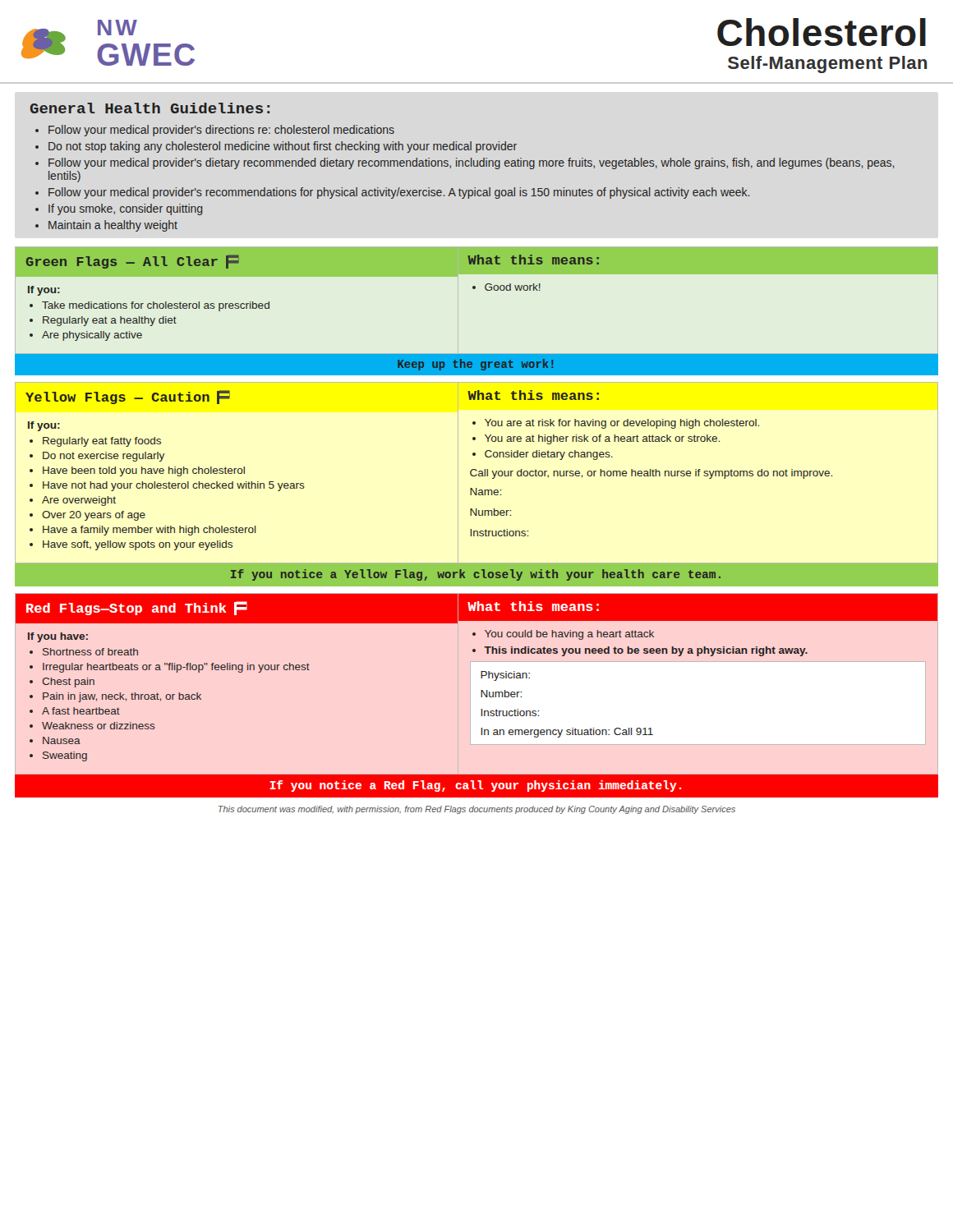This screenshot has width=953, height=1232.
Task: Navigate to the text starting "You could be having a"
Action: pos(569,634)
